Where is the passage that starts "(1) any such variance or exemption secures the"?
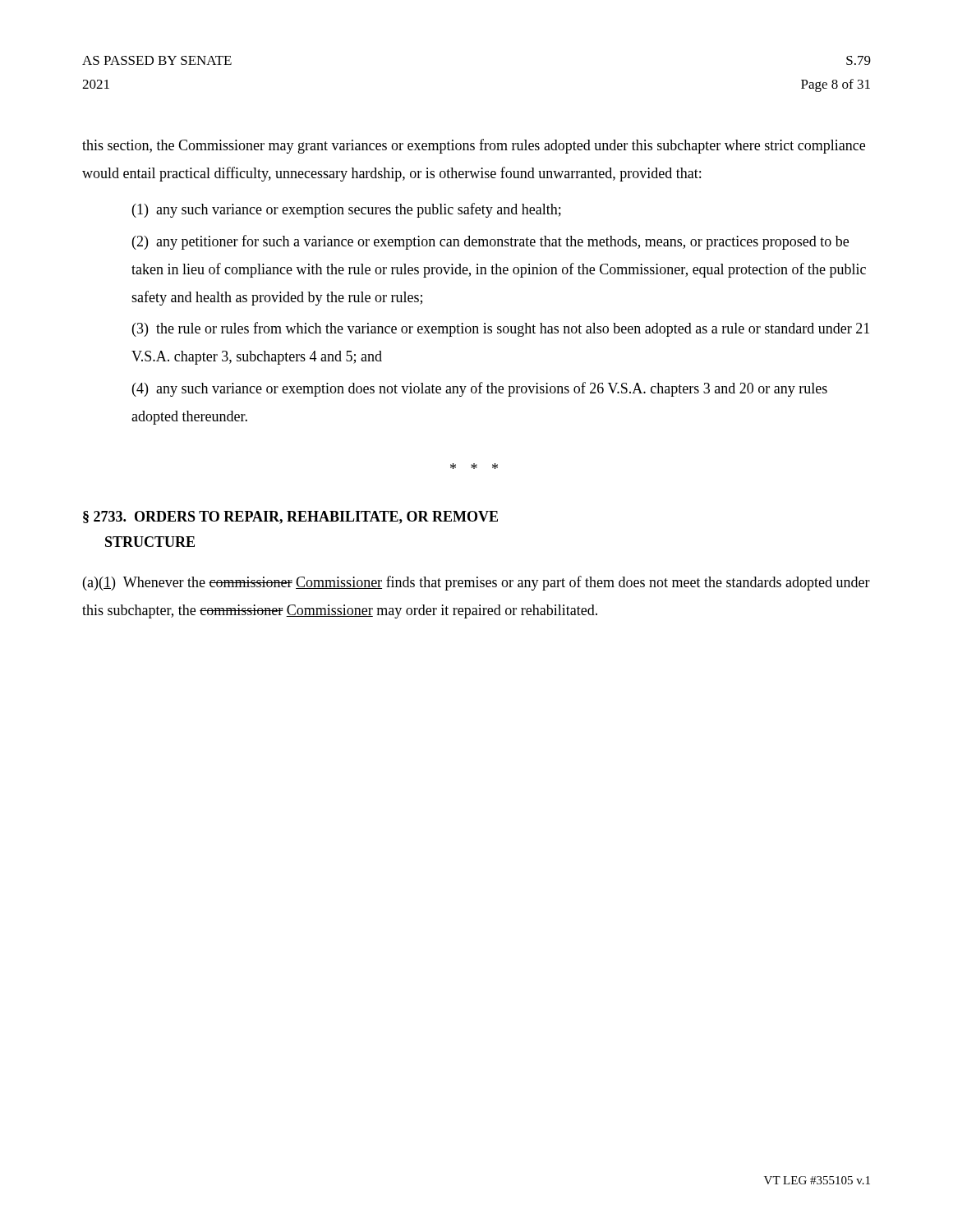Image resolution: width=953 pixels, height=1232 pixels. [347, 210]
